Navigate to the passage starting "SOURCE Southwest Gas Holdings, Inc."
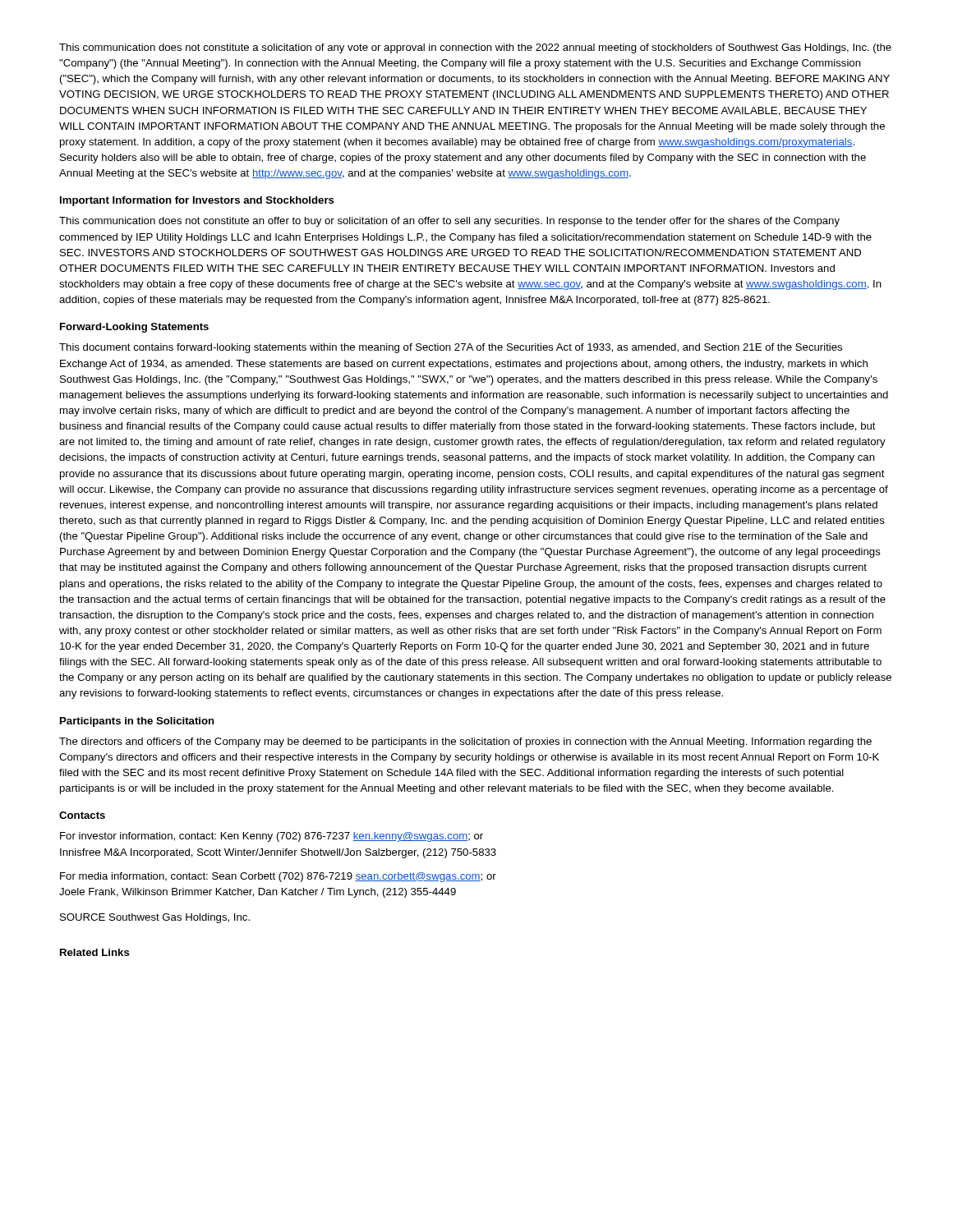The image size is (953, 1232). [155, 918]
